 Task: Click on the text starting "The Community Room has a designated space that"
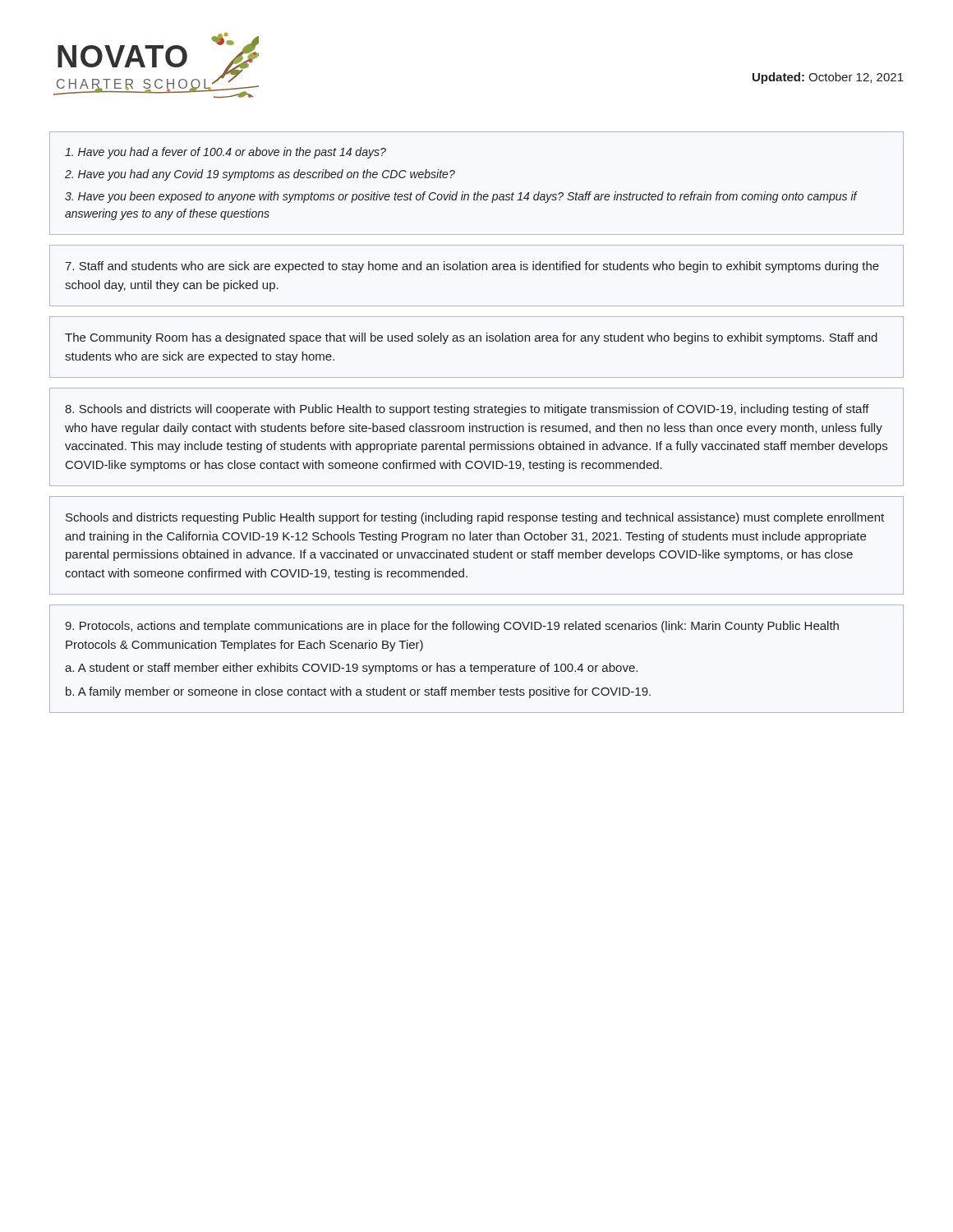click(x=476, y=347)
